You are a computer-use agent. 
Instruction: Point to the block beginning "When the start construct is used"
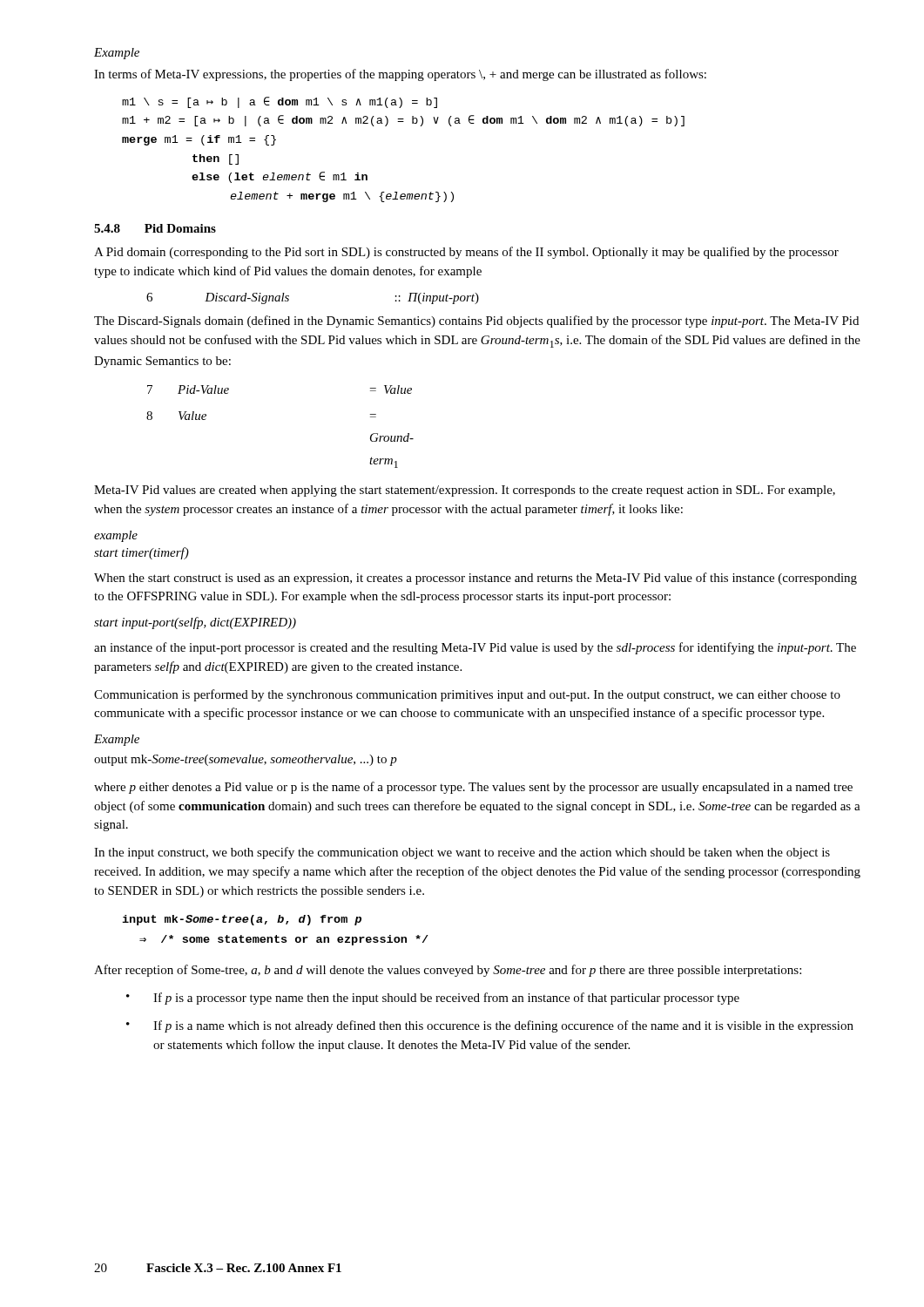pos(476,587)
